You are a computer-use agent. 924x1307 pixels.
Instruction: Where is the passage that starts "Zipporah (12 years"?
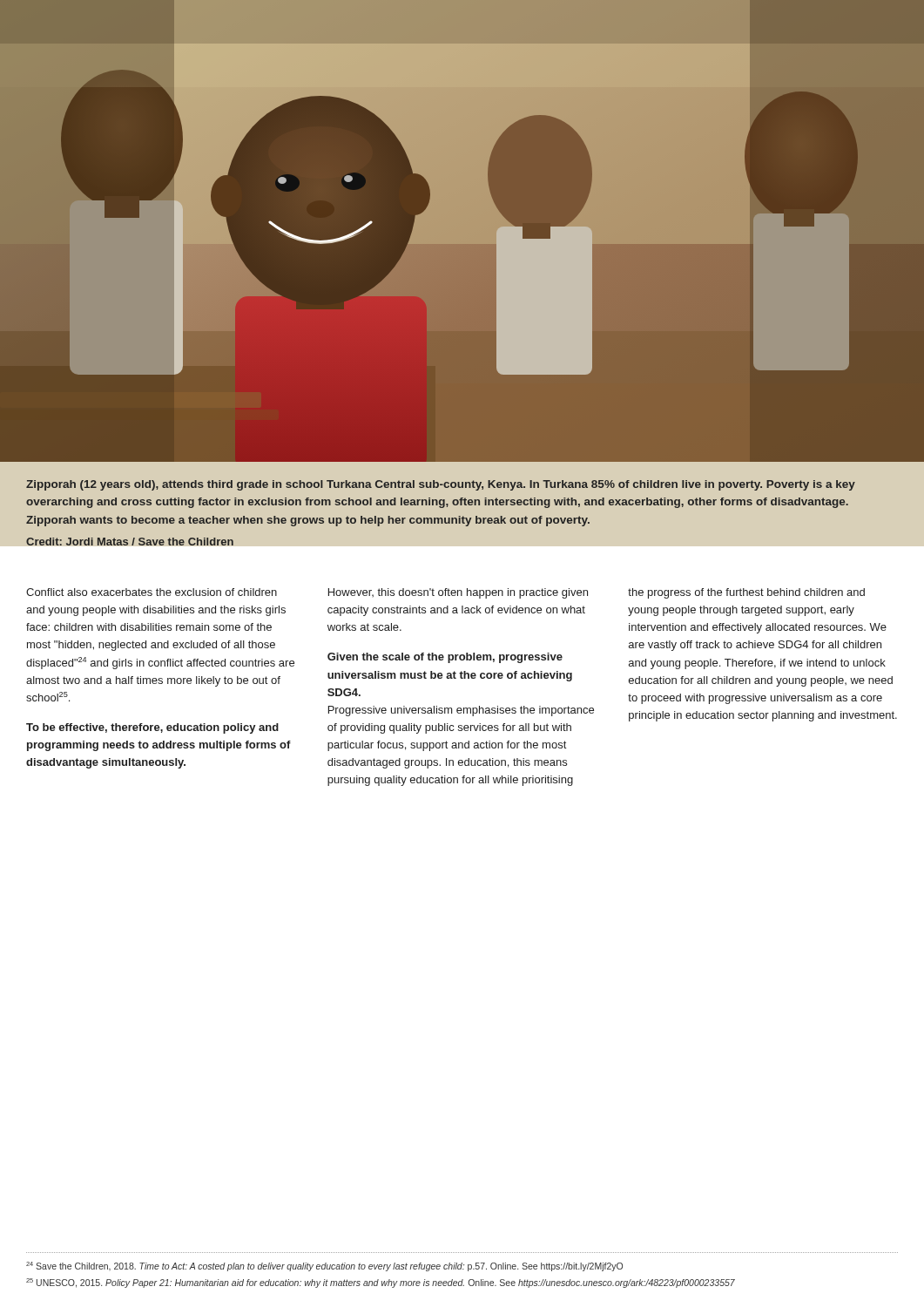[x=462, y=502]
